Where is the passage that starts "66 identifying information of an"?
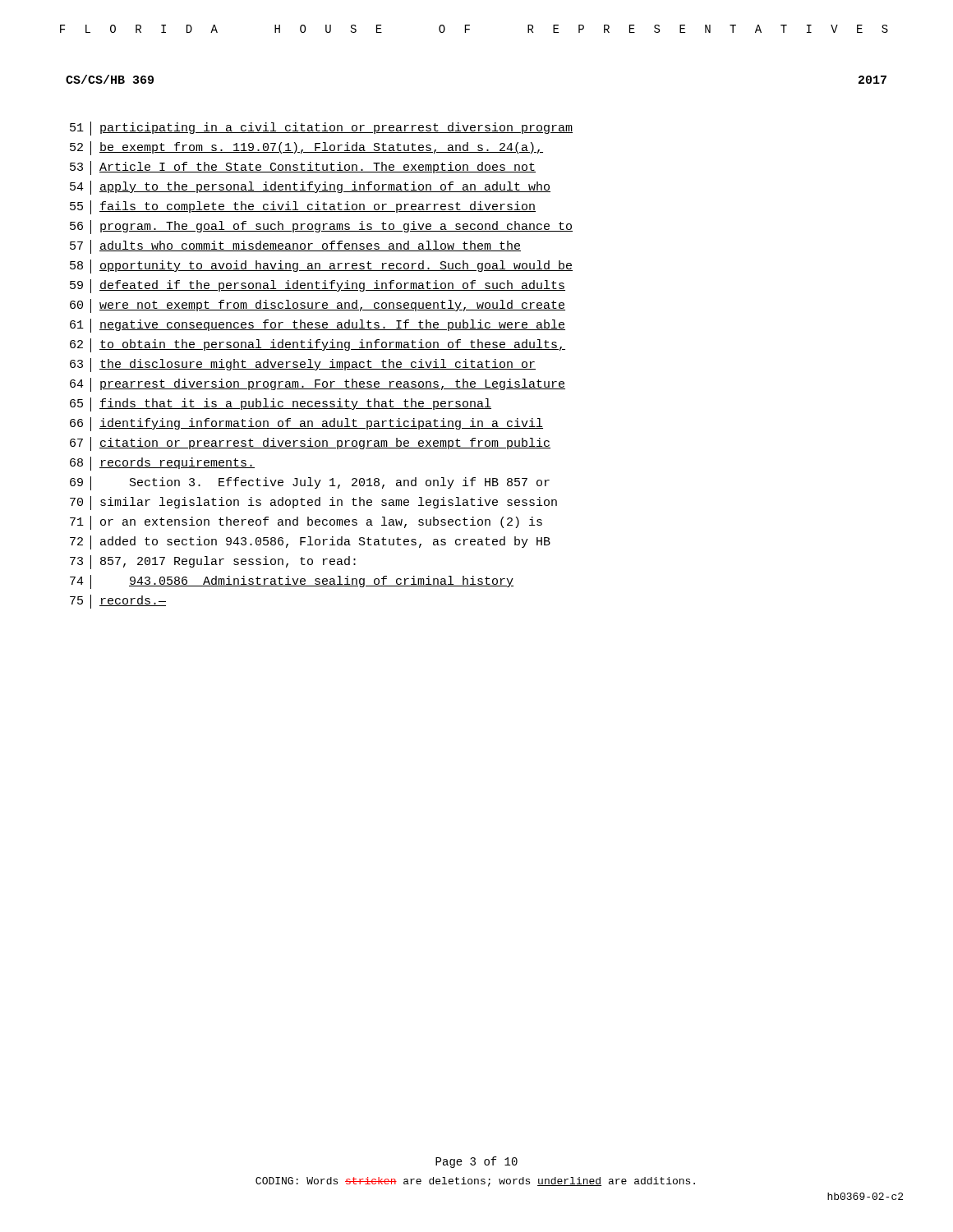Screen dimensions: 1232x953 point(476,424)
